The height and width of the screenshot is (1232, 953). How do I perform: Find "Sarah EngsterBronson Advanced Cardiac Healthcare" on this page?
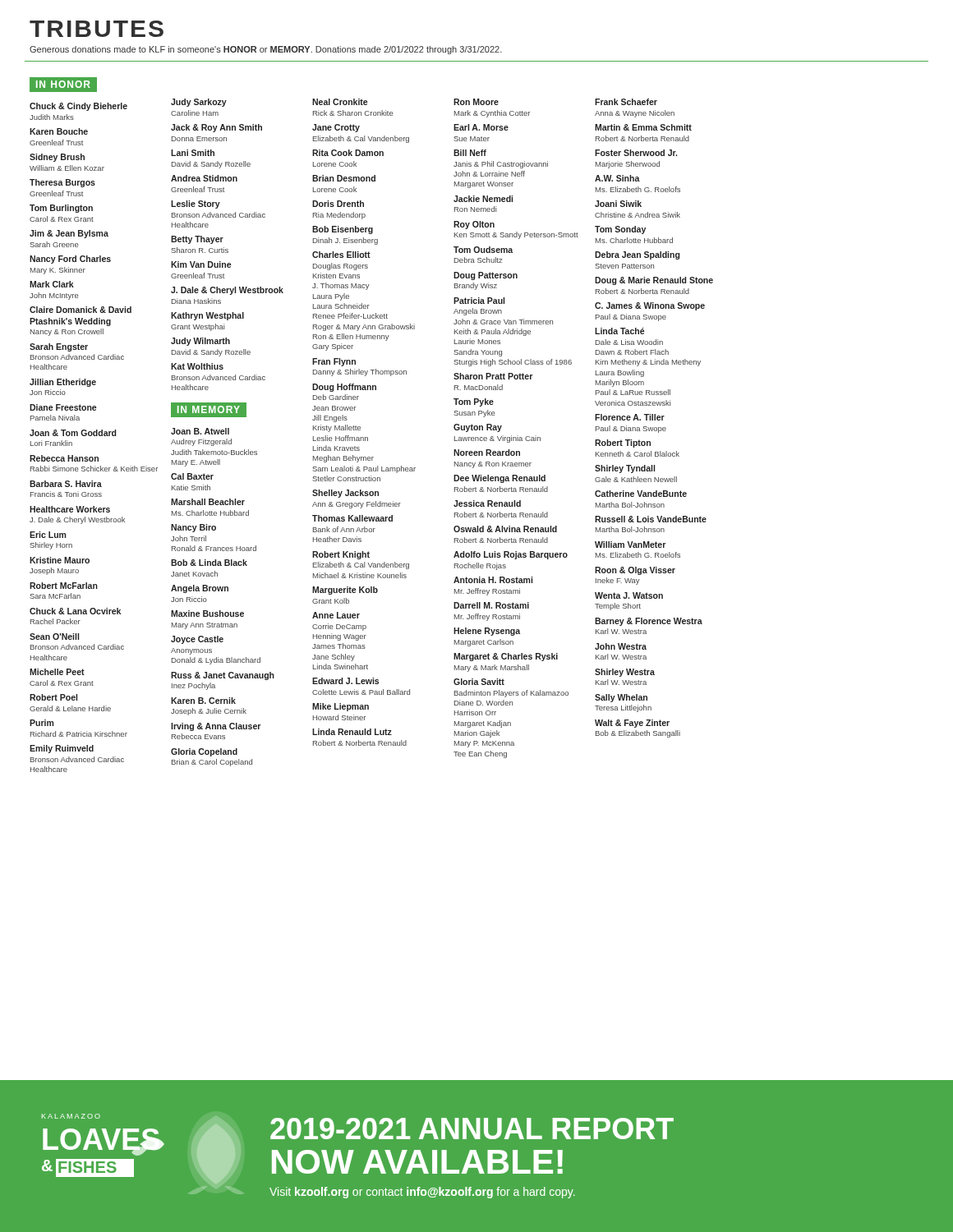point(95,357)
